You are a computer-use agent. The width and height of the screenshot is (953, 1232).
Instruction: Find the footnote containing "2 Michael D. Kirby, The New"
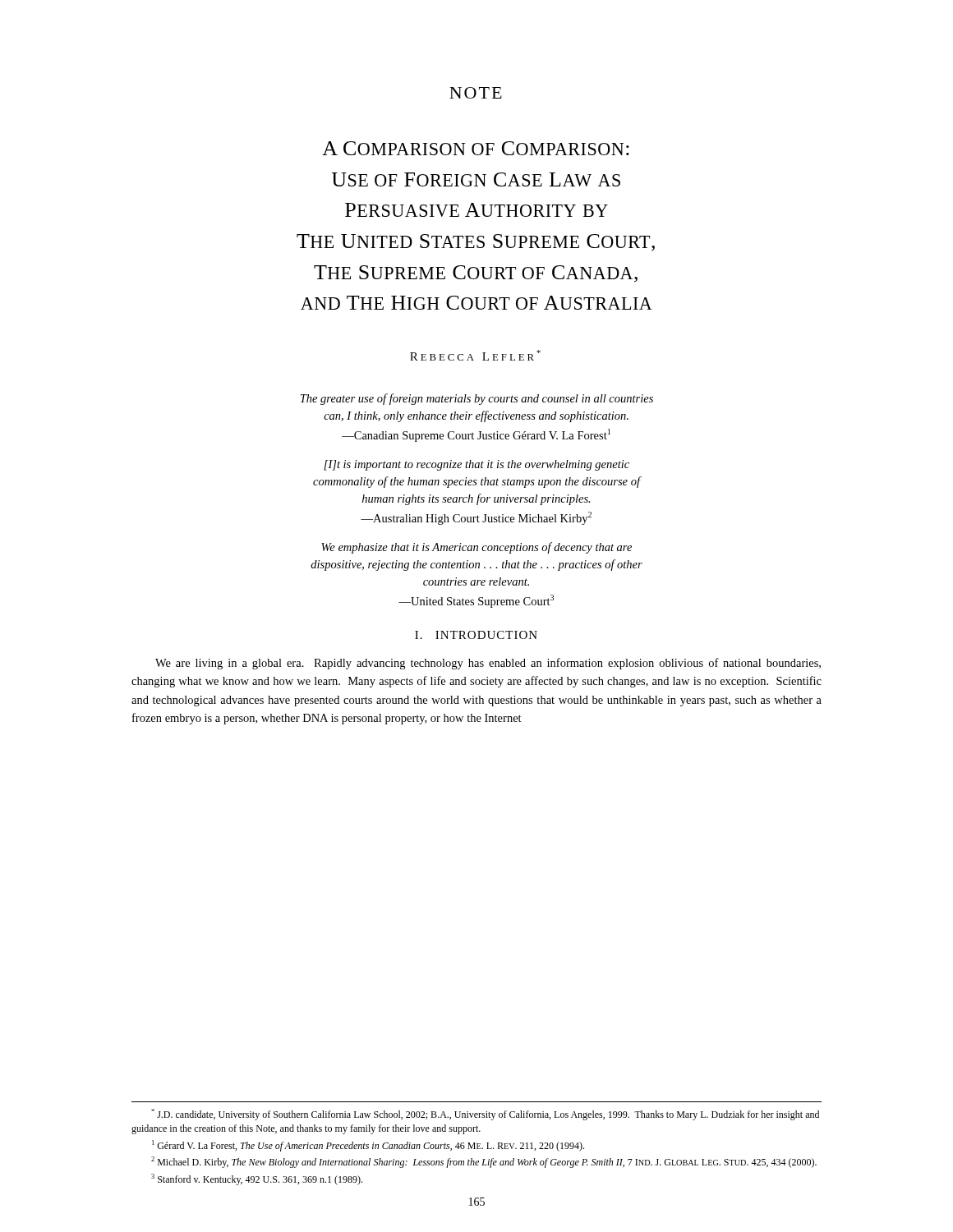[x=484, y=1162]
